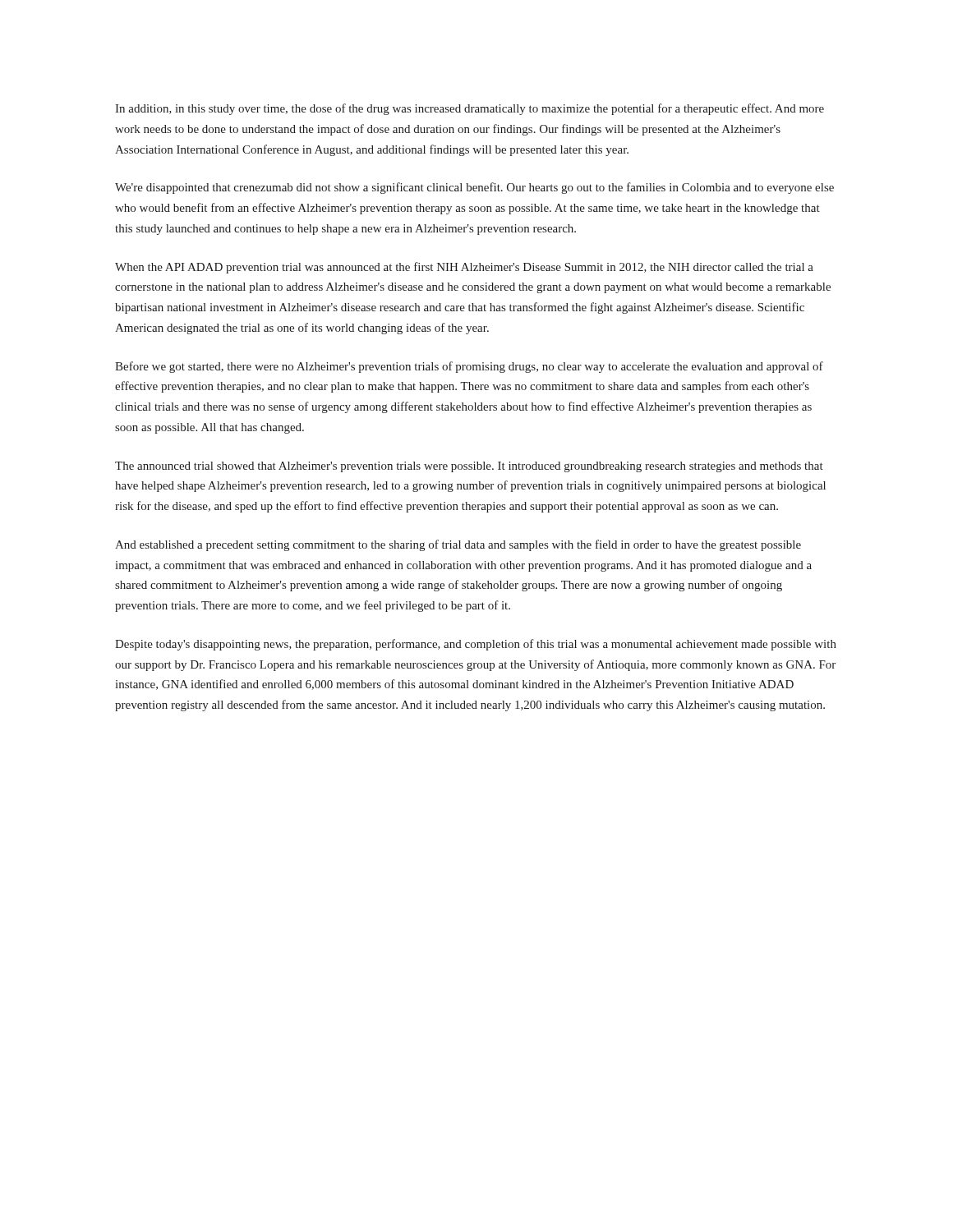Point to the text starting "Before we got started,"
The height and width of the screenshot is (1232, 953).
point(469,396)
